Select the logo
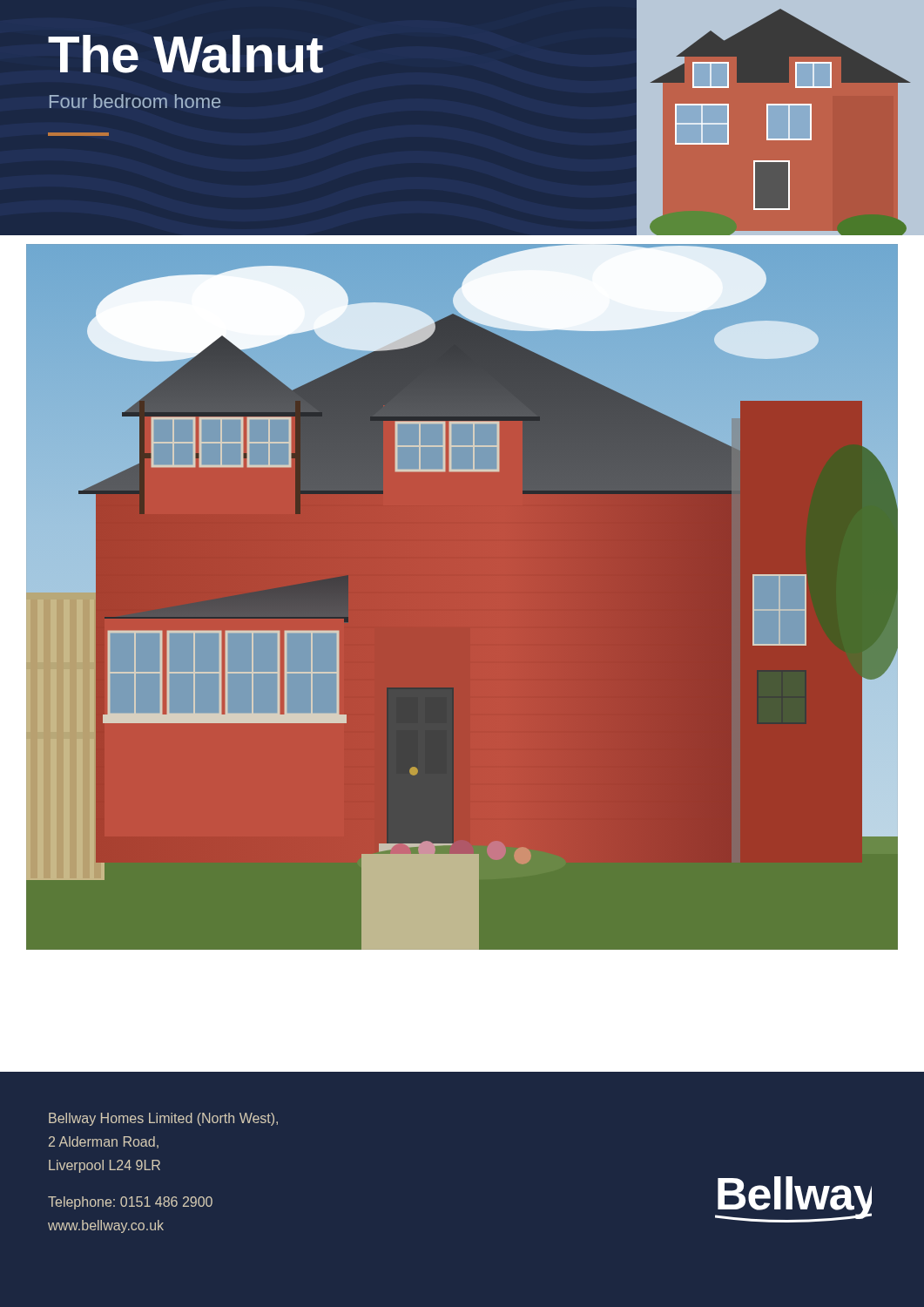The width and height of the screenshot is (924, 1307). pyautogui.click(x=793, y=1196)
